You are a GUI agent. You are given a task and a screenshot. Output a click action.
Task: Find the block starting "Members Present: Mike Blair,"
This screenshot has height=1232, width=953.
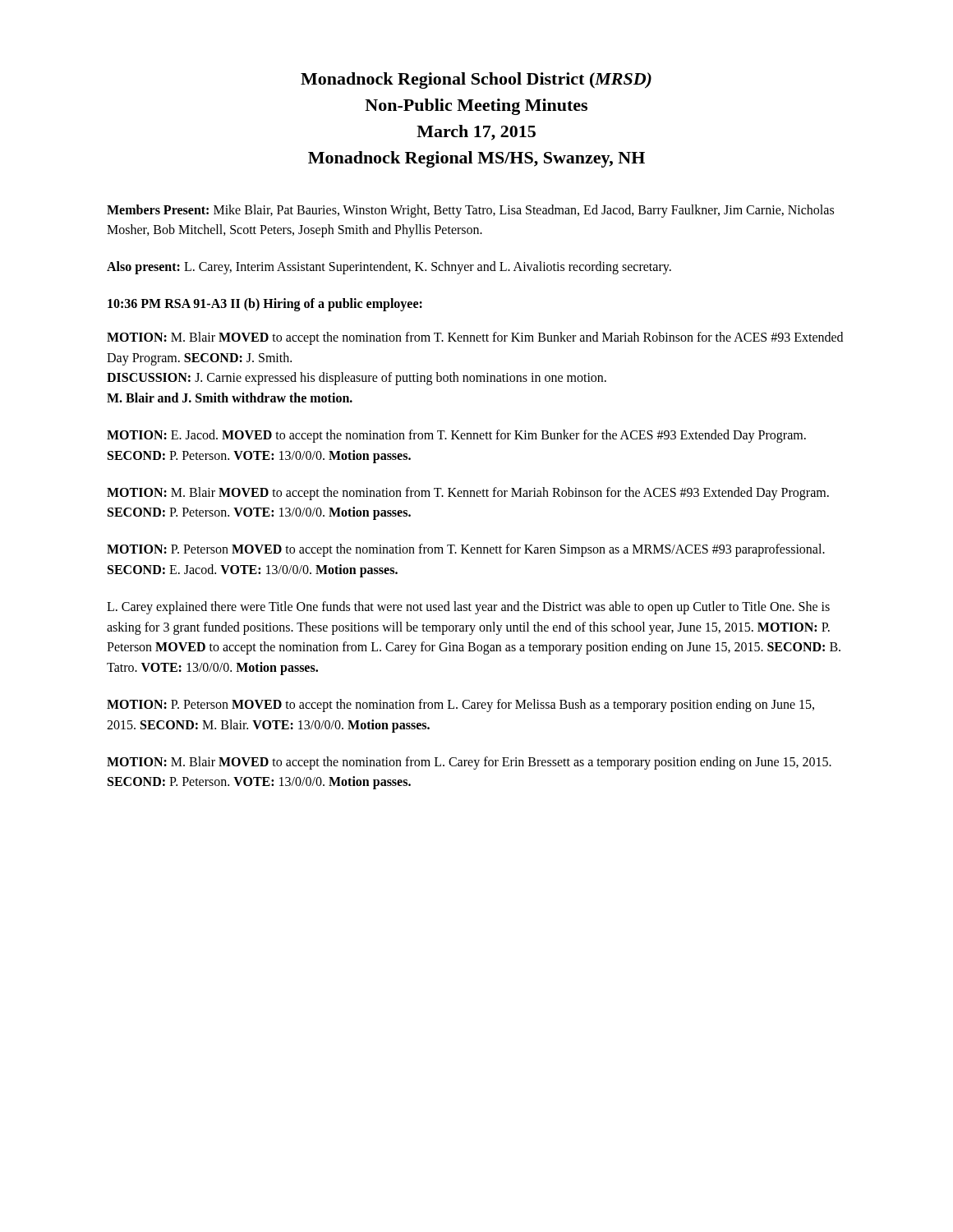coord(471,220)
